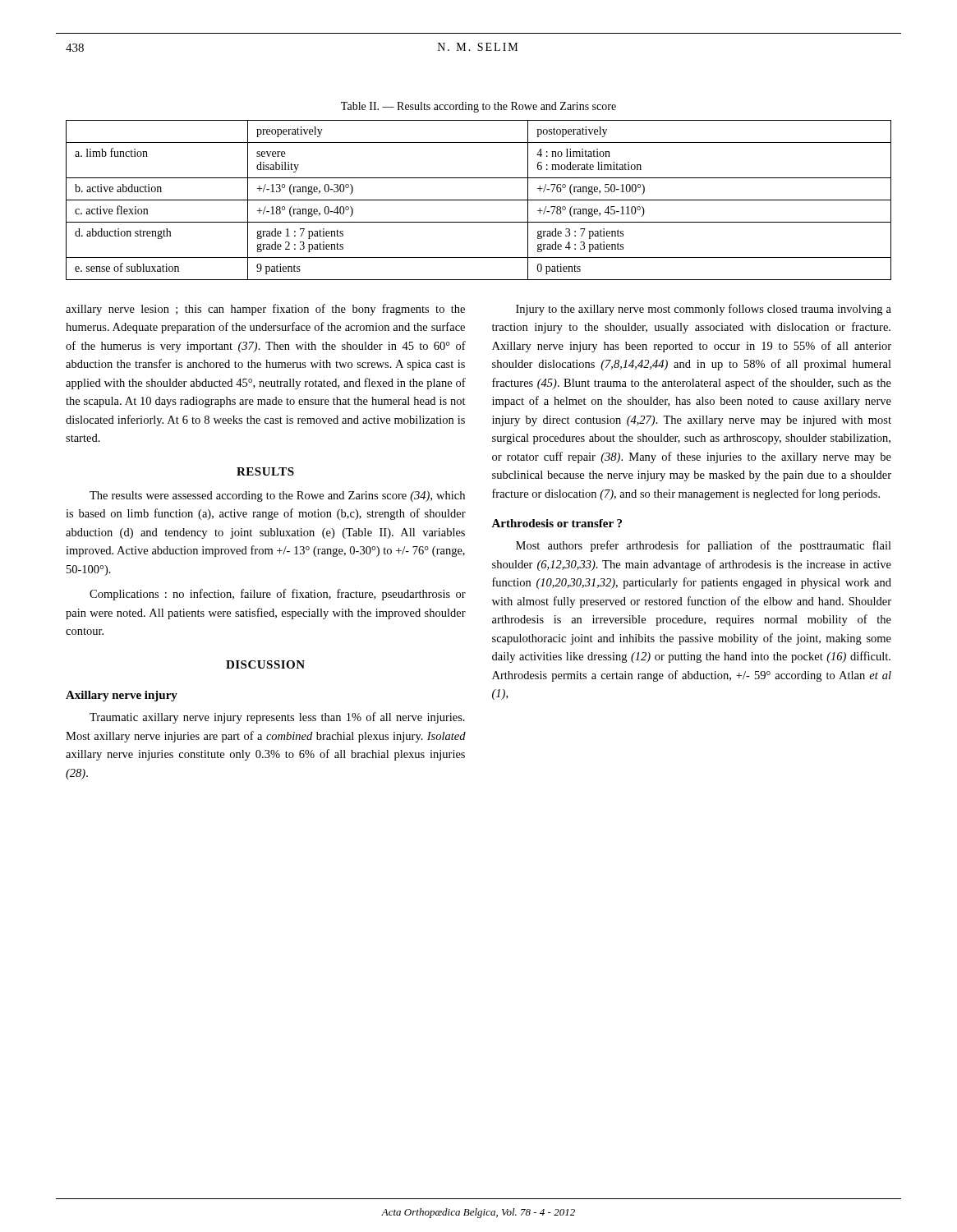Screen dimensions: 1232x957
Task: Click on the text block starting "Table II. —"
Action: 478,106
